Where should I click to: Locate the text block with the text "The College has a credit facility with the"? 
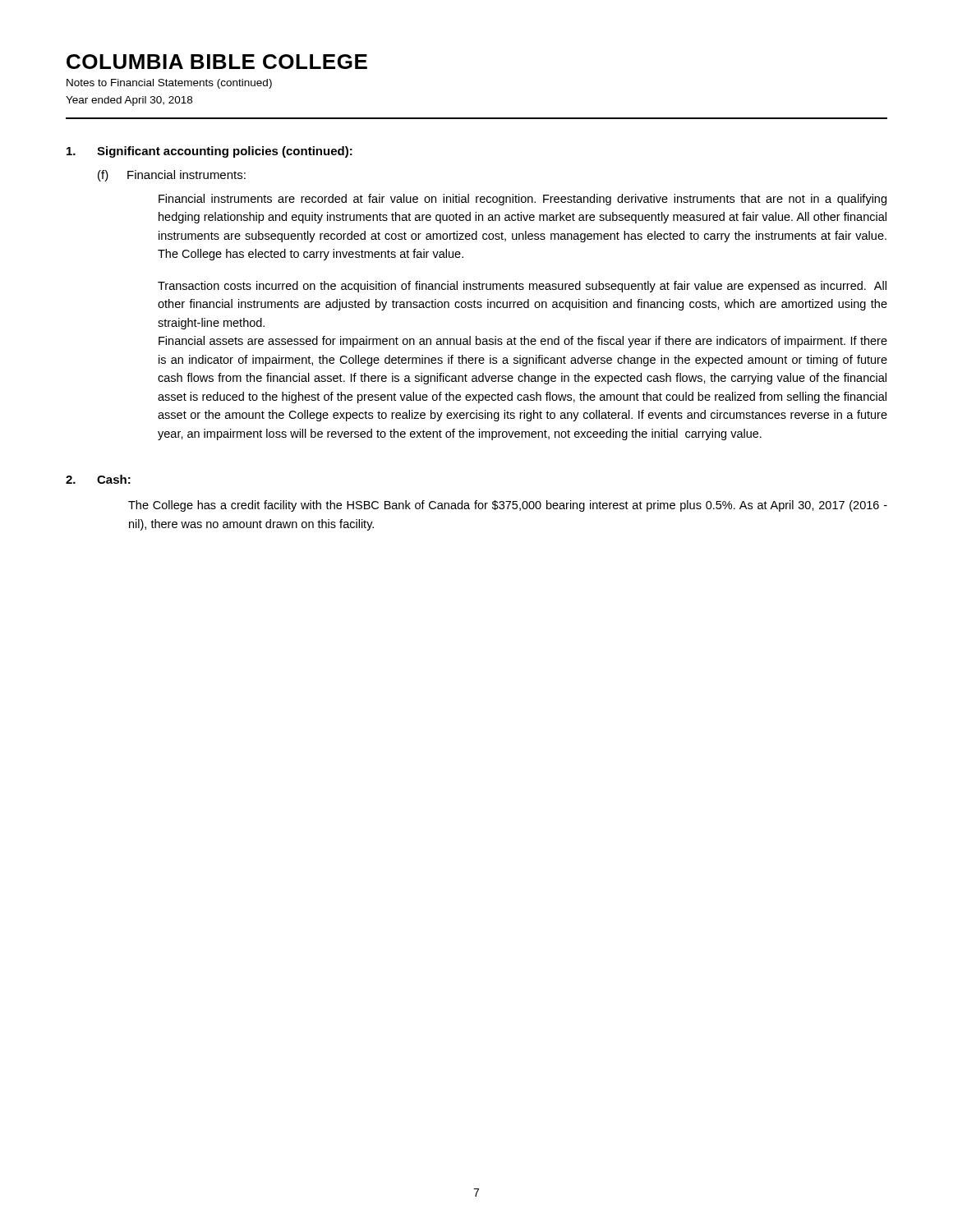click(x=508, y=514)
